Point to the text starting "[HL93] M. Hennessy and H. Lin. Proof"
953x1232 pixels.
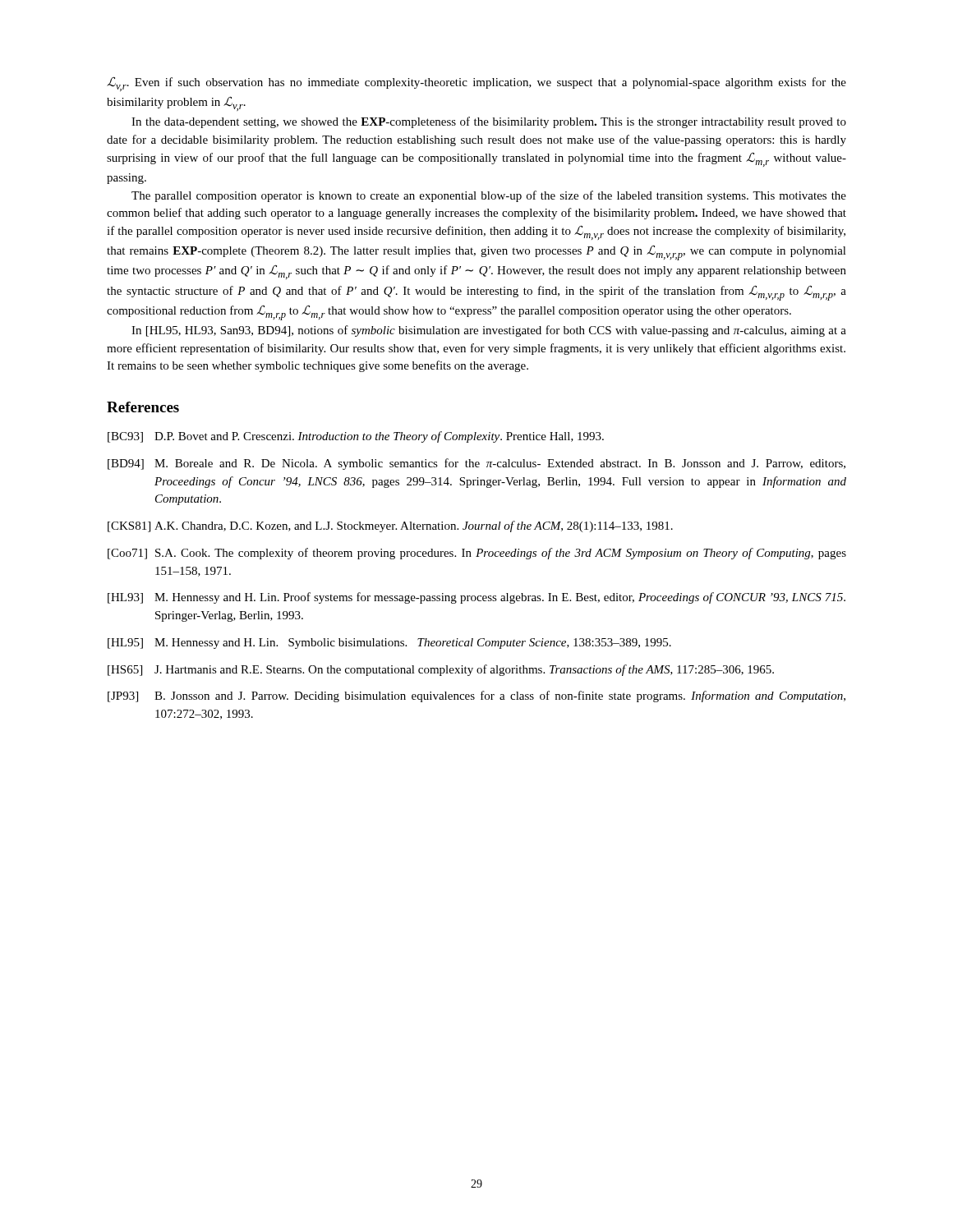tap(476, 607)
